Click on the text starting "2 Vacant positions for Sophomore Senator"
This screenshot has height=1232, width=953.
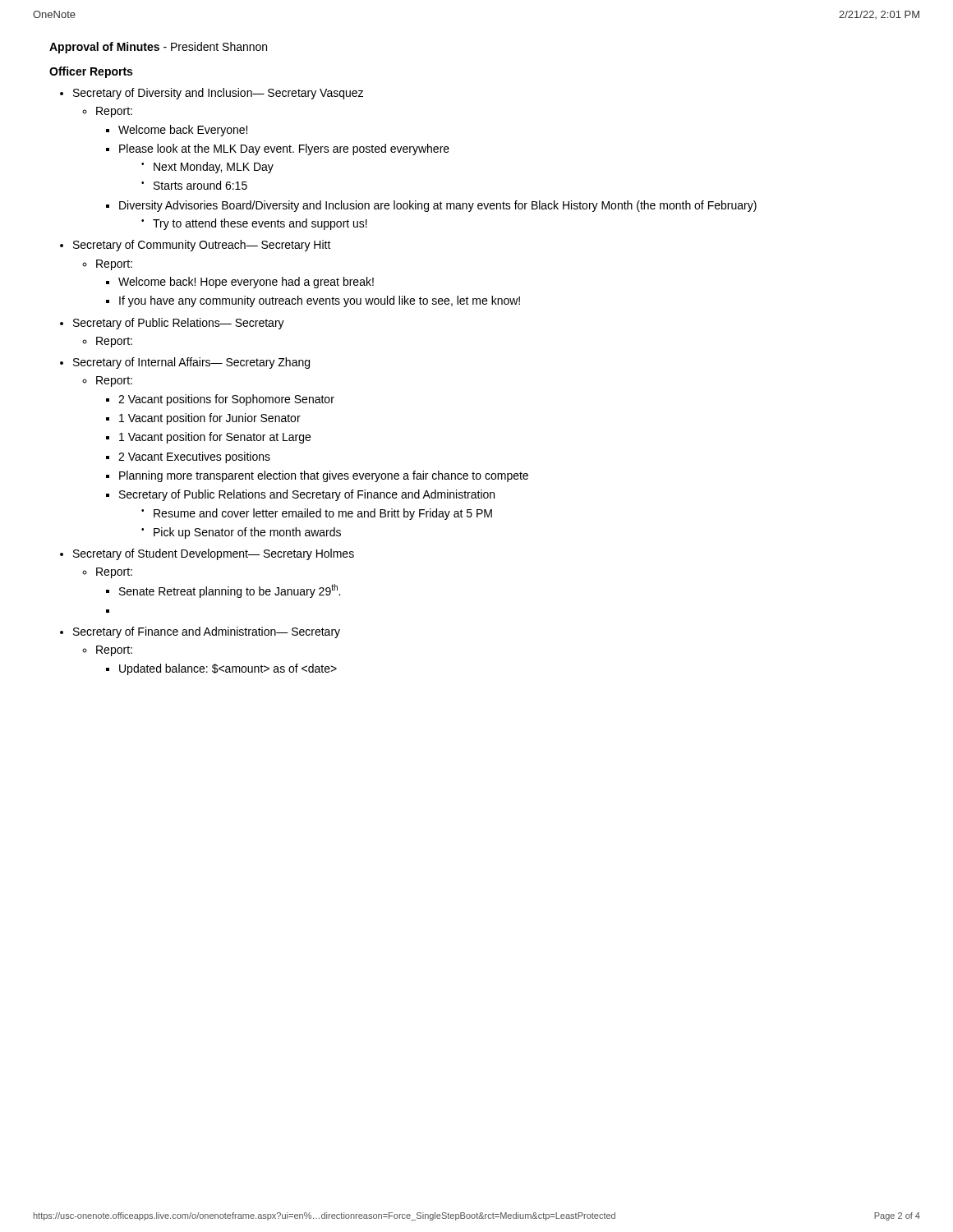coord(226,399)
